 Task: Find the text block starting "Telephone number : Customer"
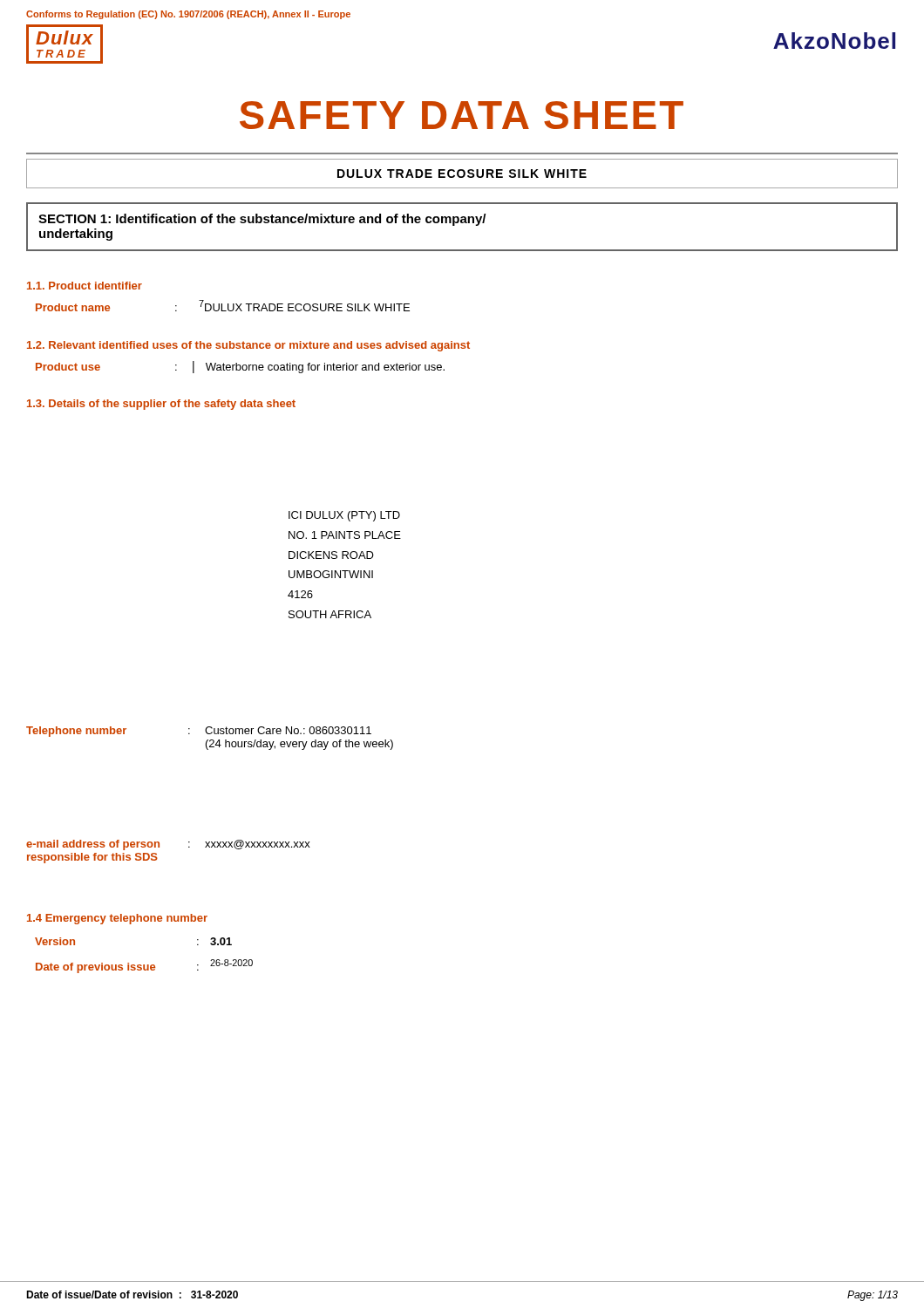click(210, 737)
